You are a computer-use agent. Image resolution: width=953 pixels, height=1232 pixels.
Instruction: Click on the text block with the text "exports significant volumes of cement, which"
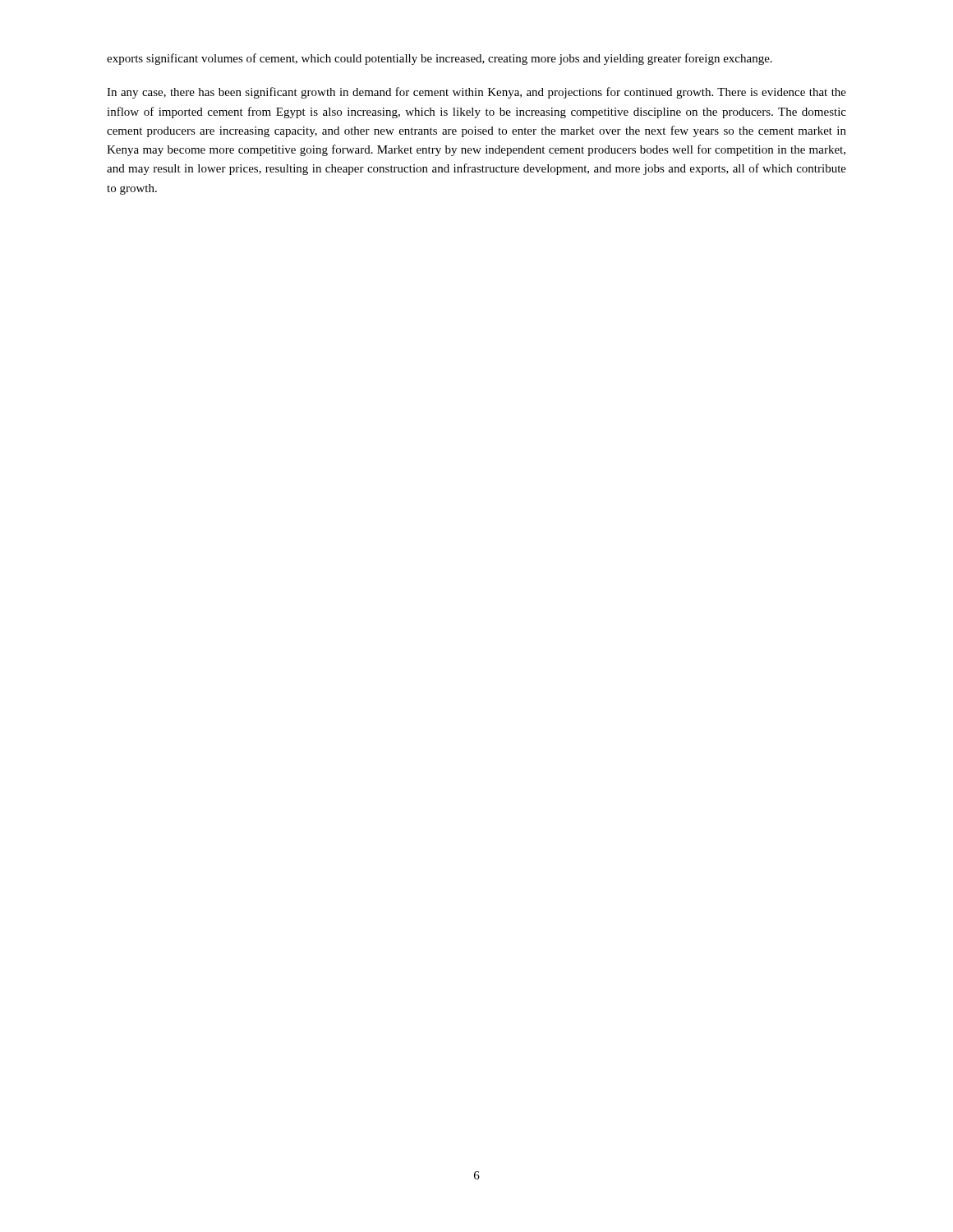(440, 58)
